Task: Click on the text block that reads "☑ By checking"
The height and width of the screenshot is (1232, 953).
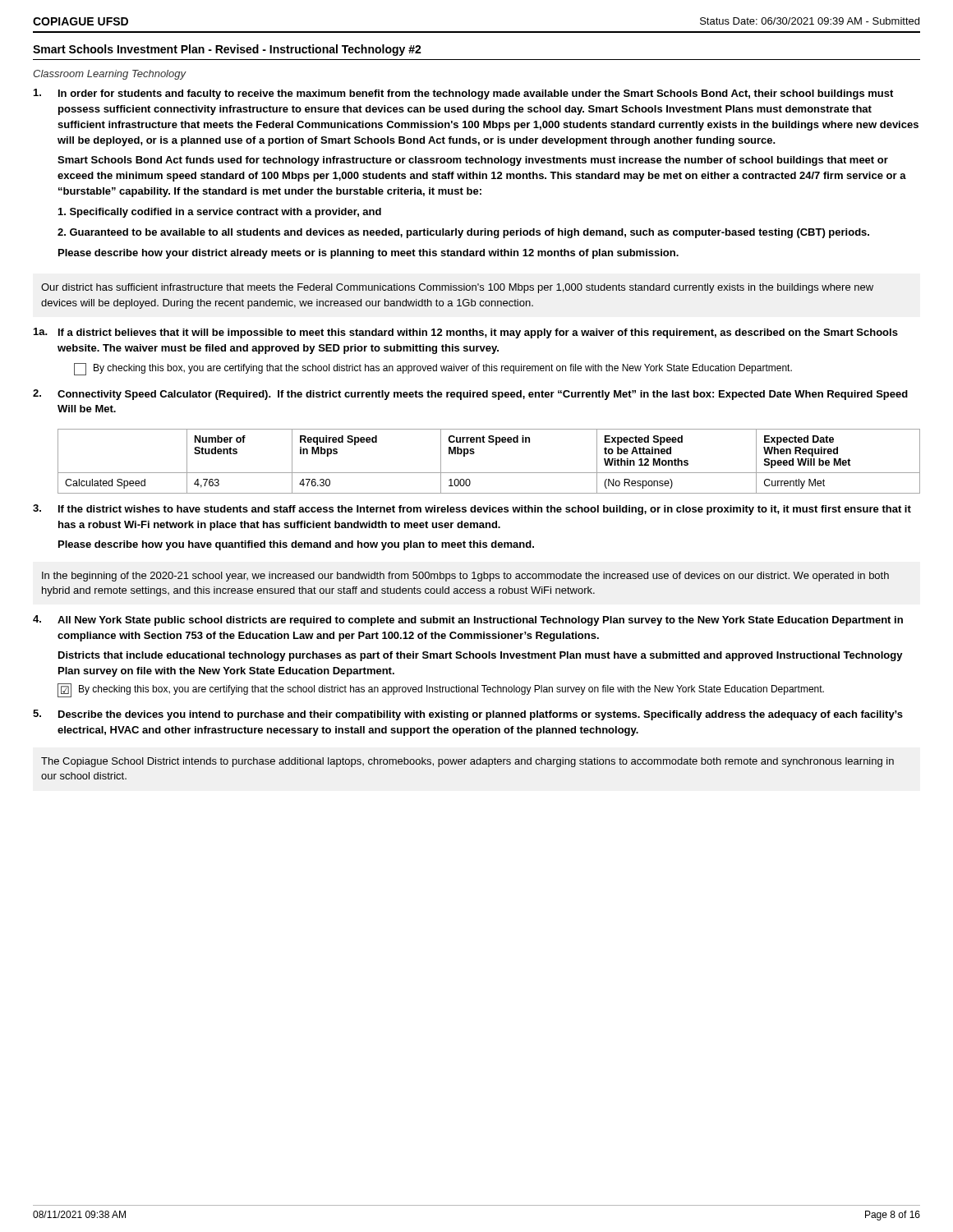Action: (441, 690)
